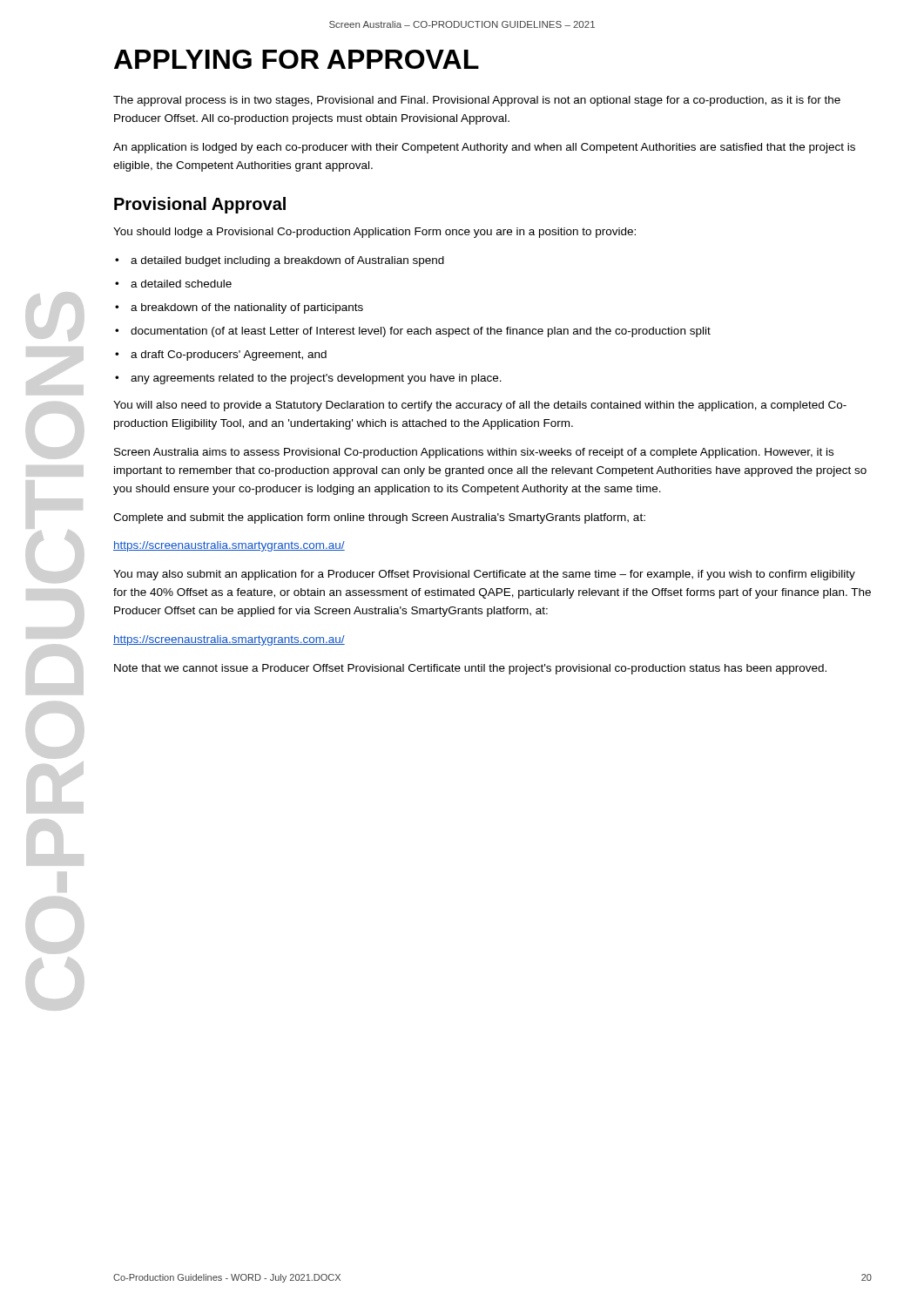
Task: Point to the block beginning "You will also need to provide a Statutory"
Action: [x=480, y=414]
